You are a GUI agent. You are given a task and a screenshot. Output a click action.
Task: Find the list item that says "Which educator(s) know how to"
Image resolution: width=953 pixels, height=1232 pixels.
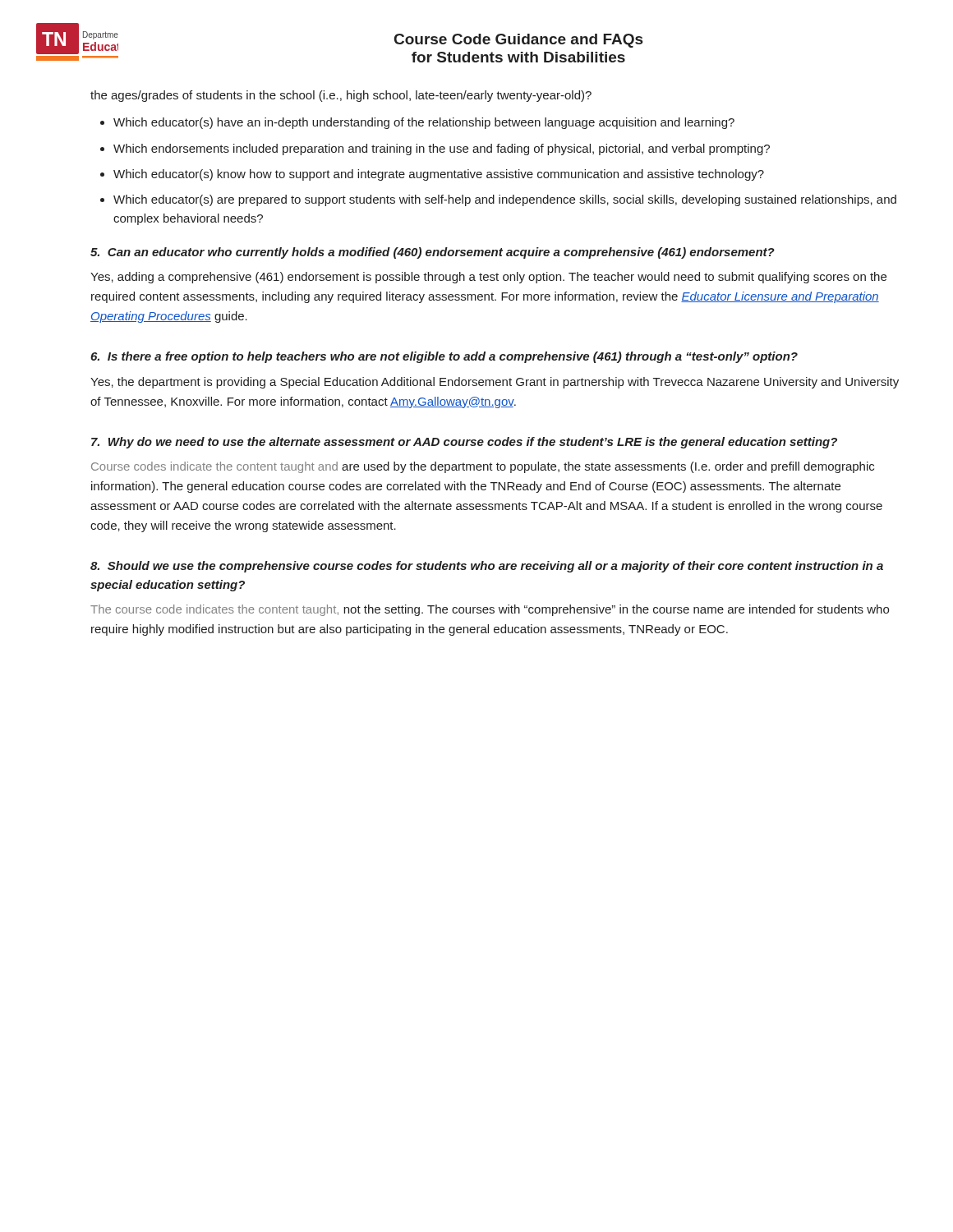pos(439,174)
